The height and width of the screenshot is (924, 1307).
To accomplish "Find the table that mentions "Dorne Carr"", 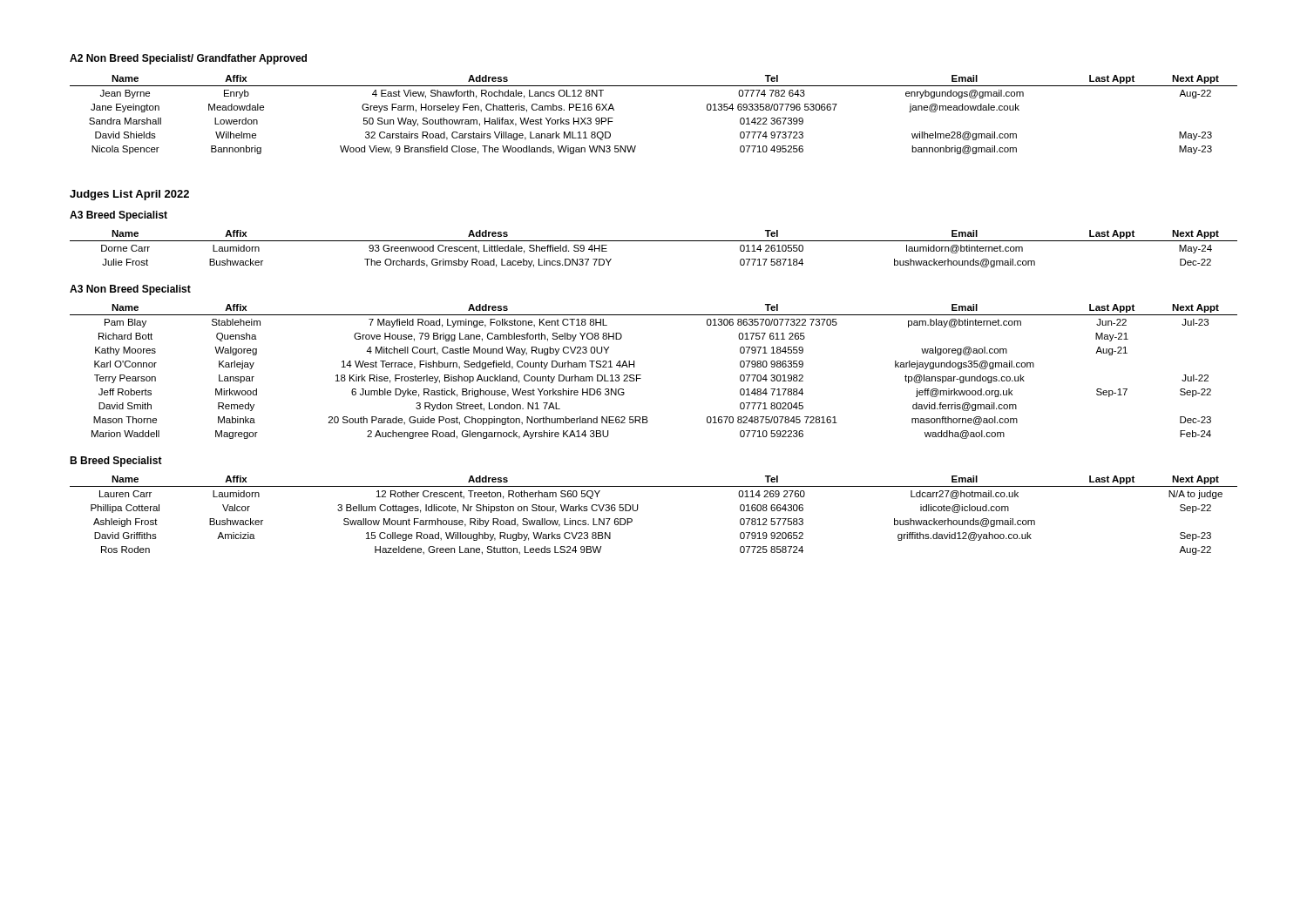I will coord(654,248).
